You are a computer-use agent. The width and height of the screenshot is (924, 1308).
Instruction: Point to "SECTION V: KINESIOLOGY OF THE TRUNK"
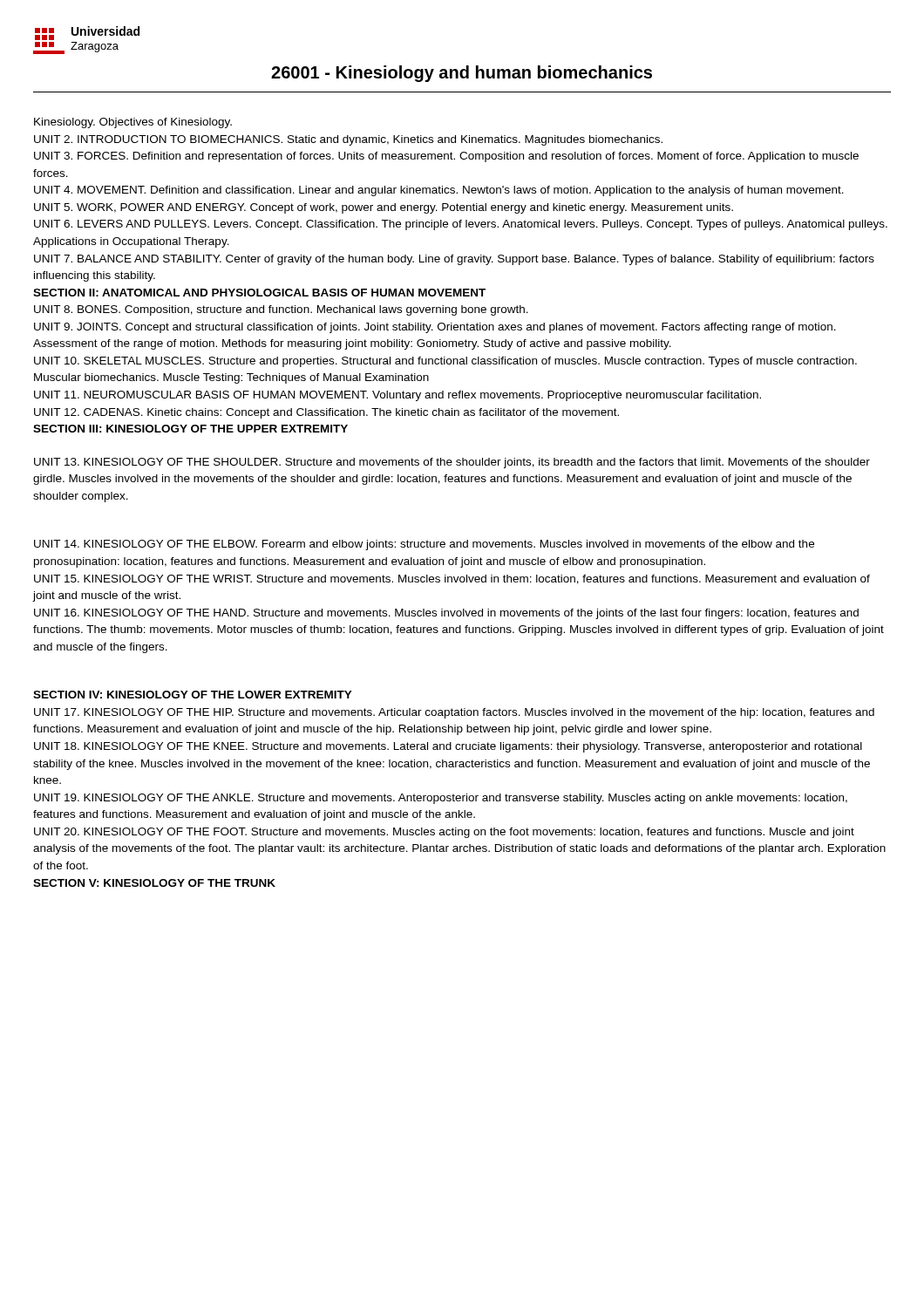[154, 883]
